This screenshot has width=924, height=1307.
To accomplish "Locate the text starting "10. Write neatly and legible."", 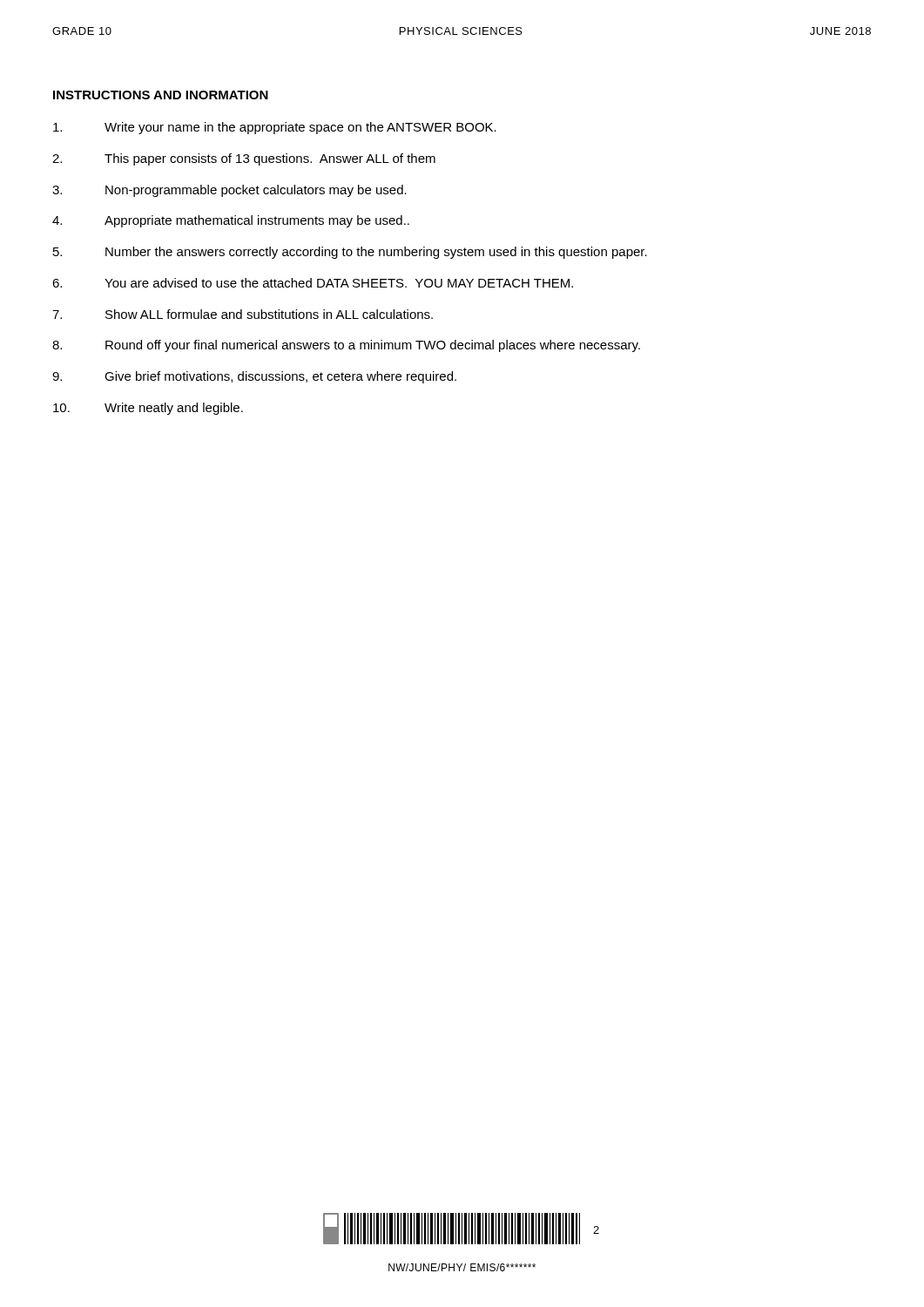I will [148, 409].
